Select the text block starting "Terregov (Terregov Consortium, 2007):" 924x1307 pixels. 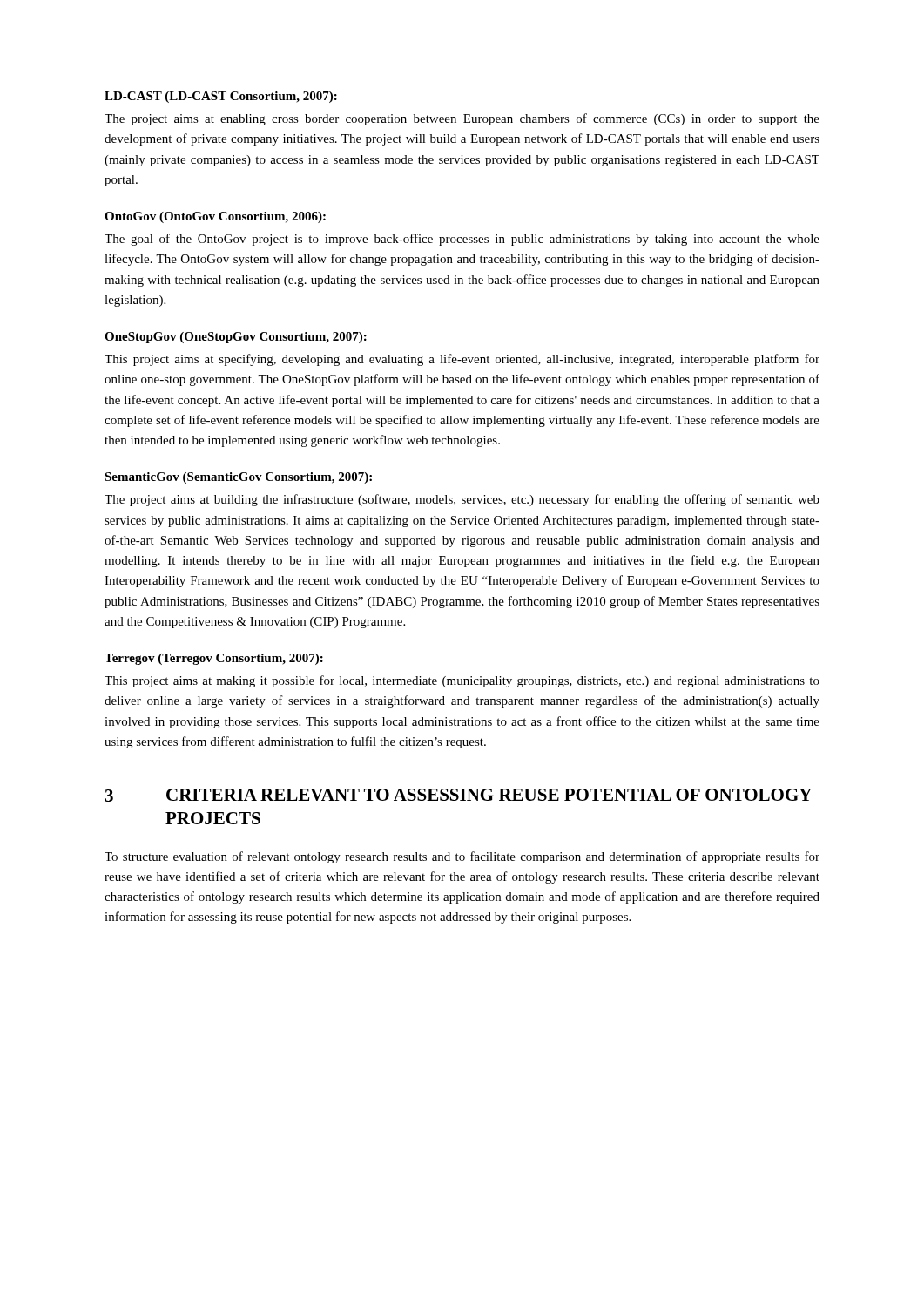pyautogui.click(x=214, y=658)
